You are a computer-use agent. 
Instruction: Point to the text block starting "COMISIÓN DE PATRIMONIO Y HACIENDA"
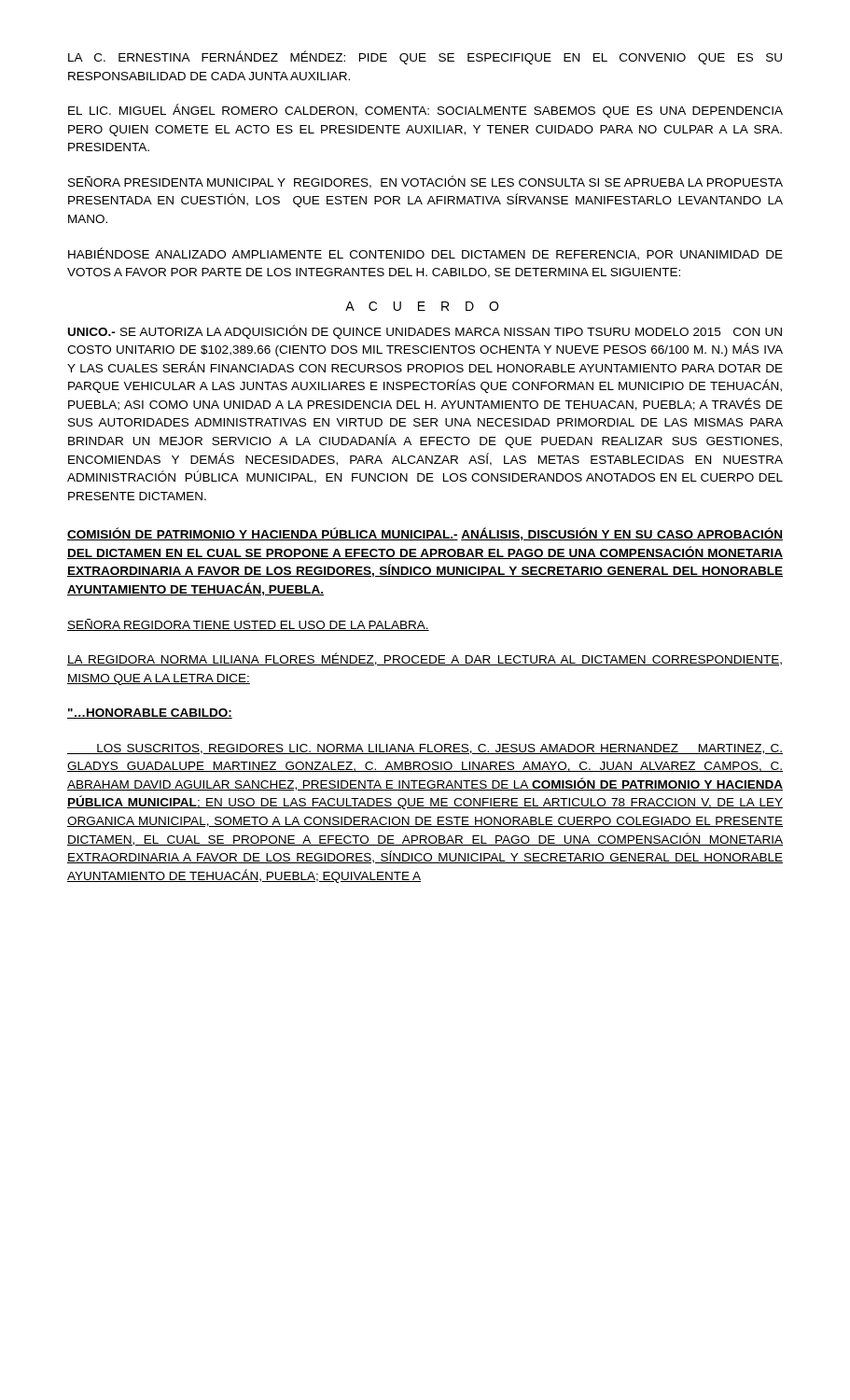coord(425,562)
